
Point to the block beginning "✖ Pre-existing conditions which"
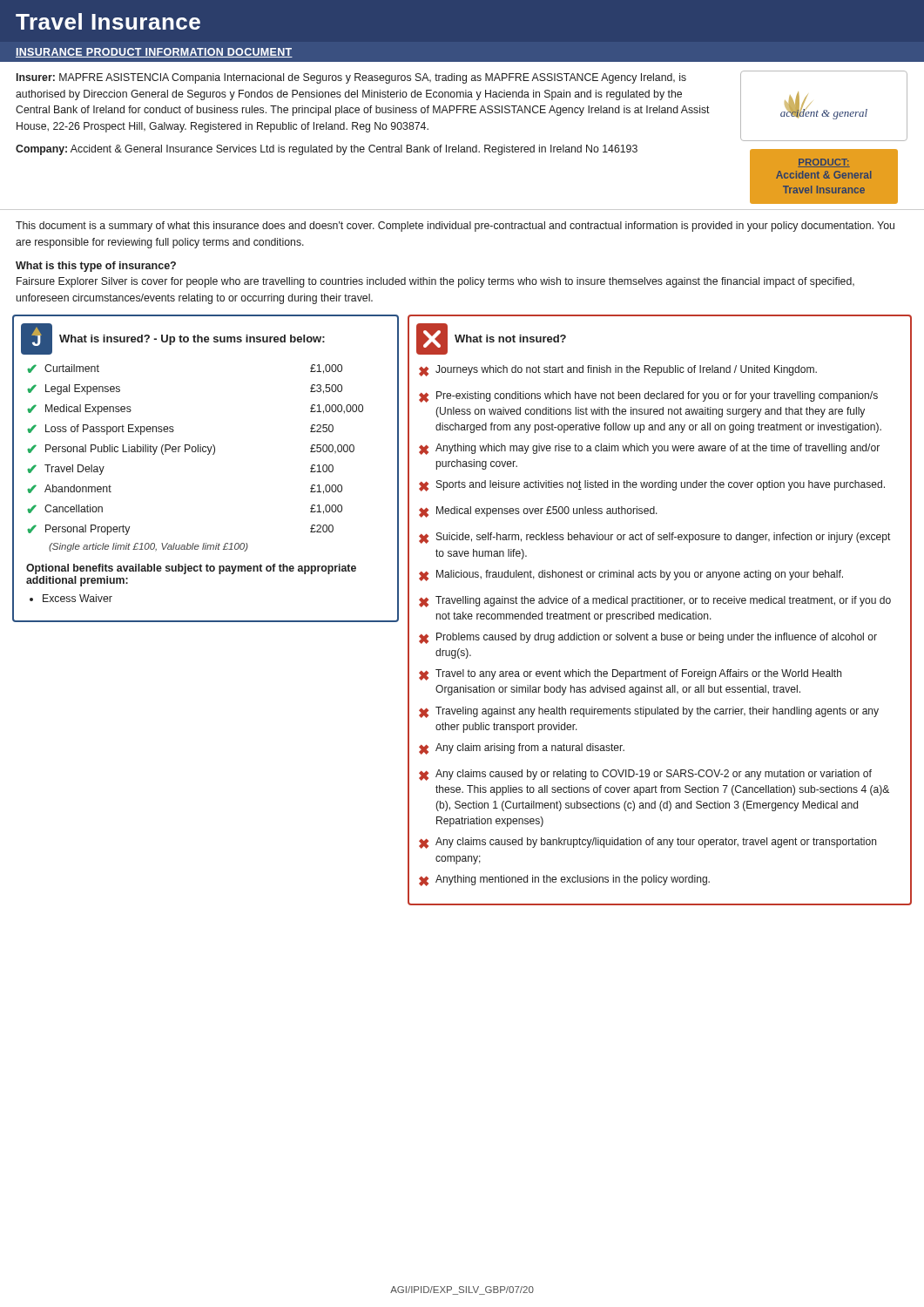pyautogui.click(x=660, y=411)
